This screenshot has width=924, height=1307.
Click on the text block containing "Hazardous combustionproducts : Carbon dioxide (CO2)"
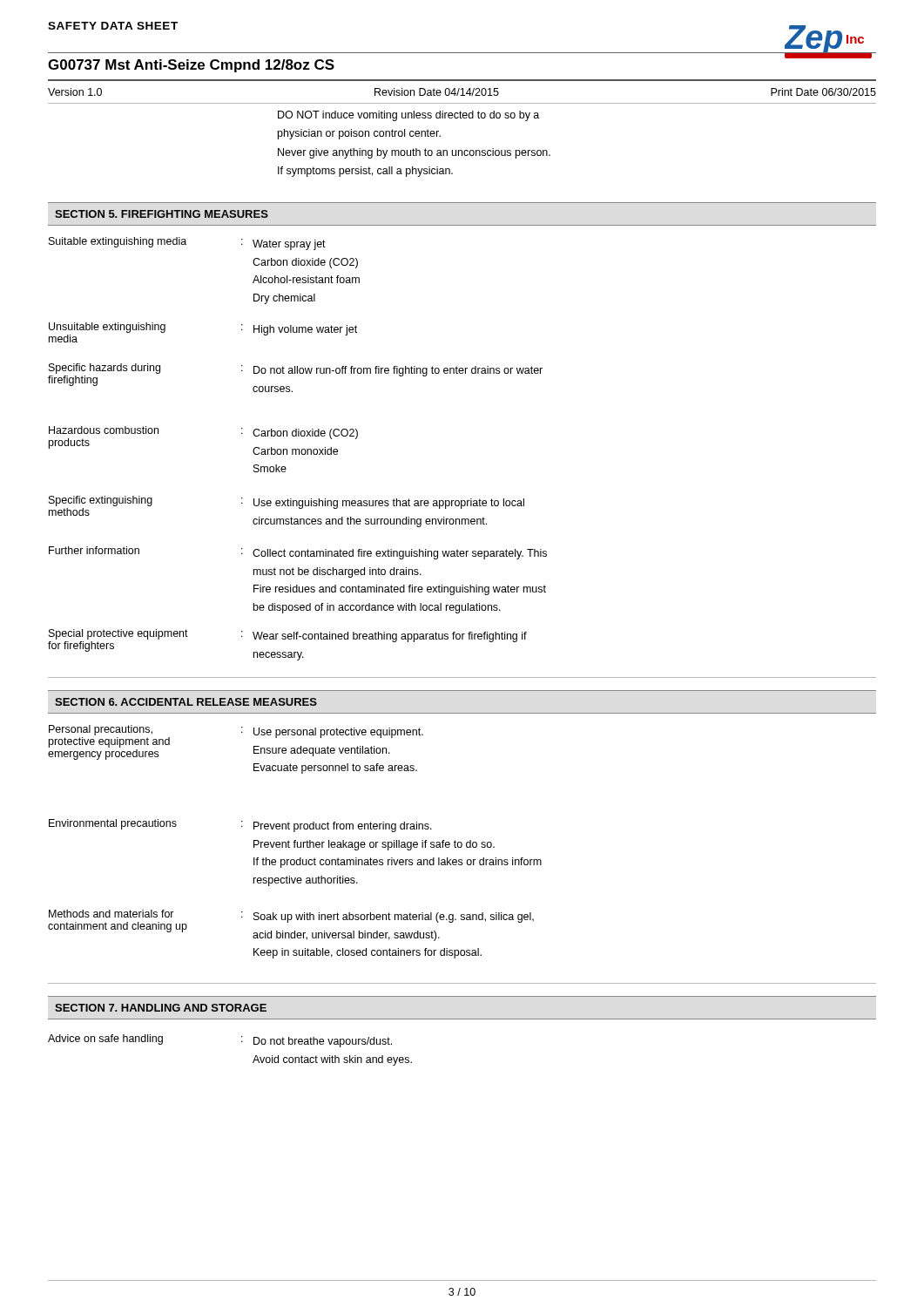74,440
